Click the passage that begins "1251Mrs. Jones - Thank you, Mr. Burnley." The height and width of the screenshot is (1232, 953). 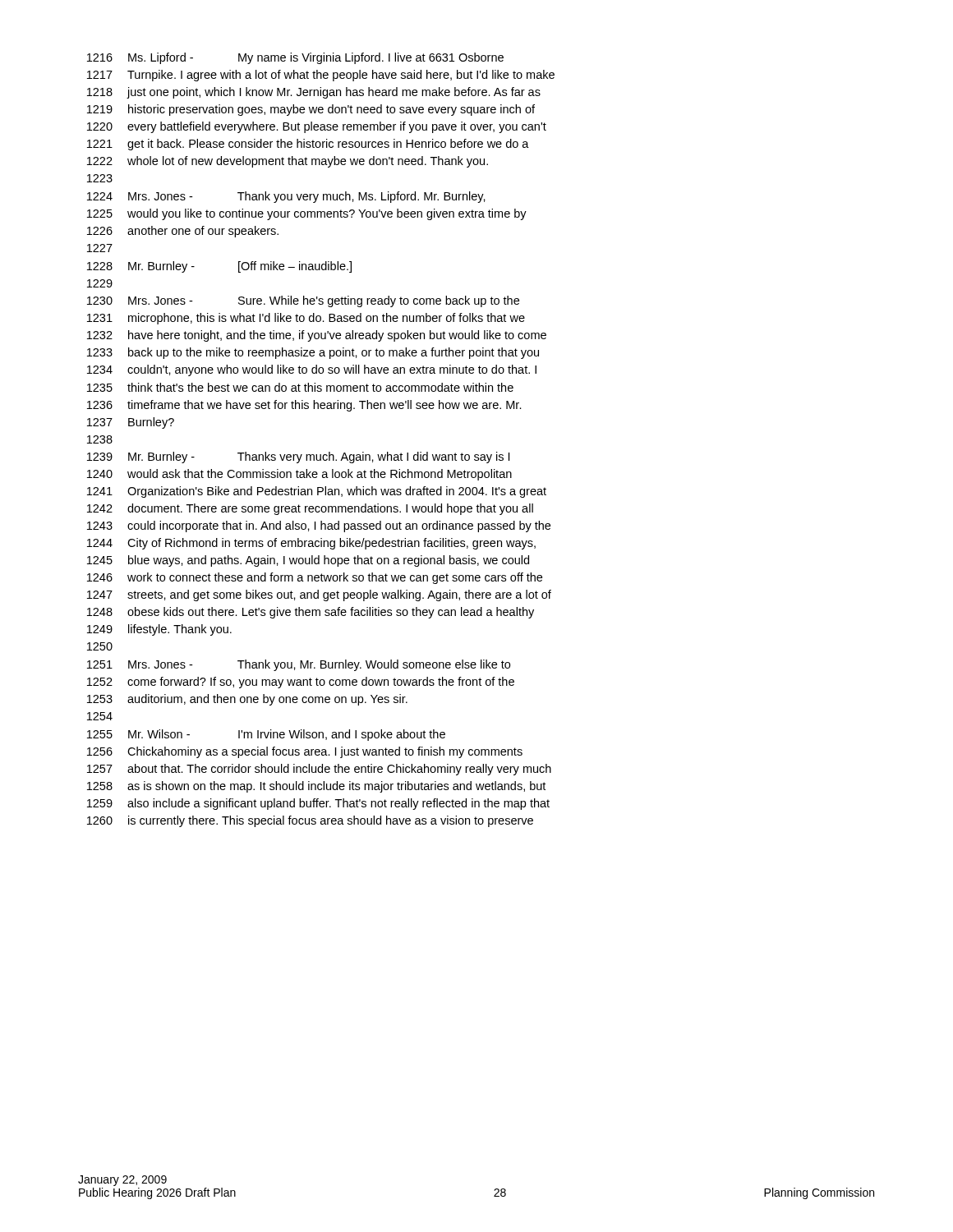tap(476, 682)
